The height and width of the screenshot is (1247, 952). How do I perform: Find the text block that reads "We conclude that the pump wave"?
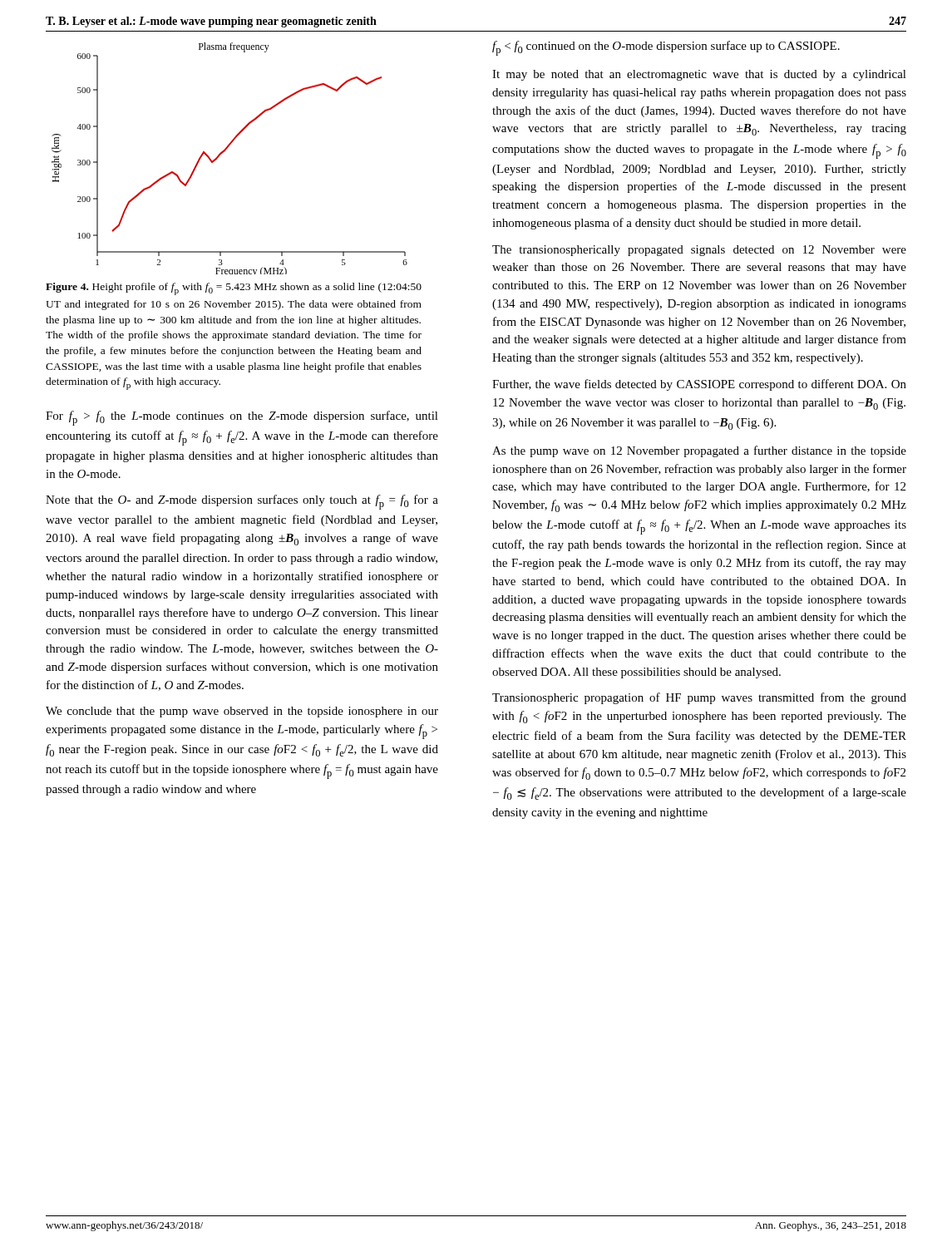click(x=242, y=750)
